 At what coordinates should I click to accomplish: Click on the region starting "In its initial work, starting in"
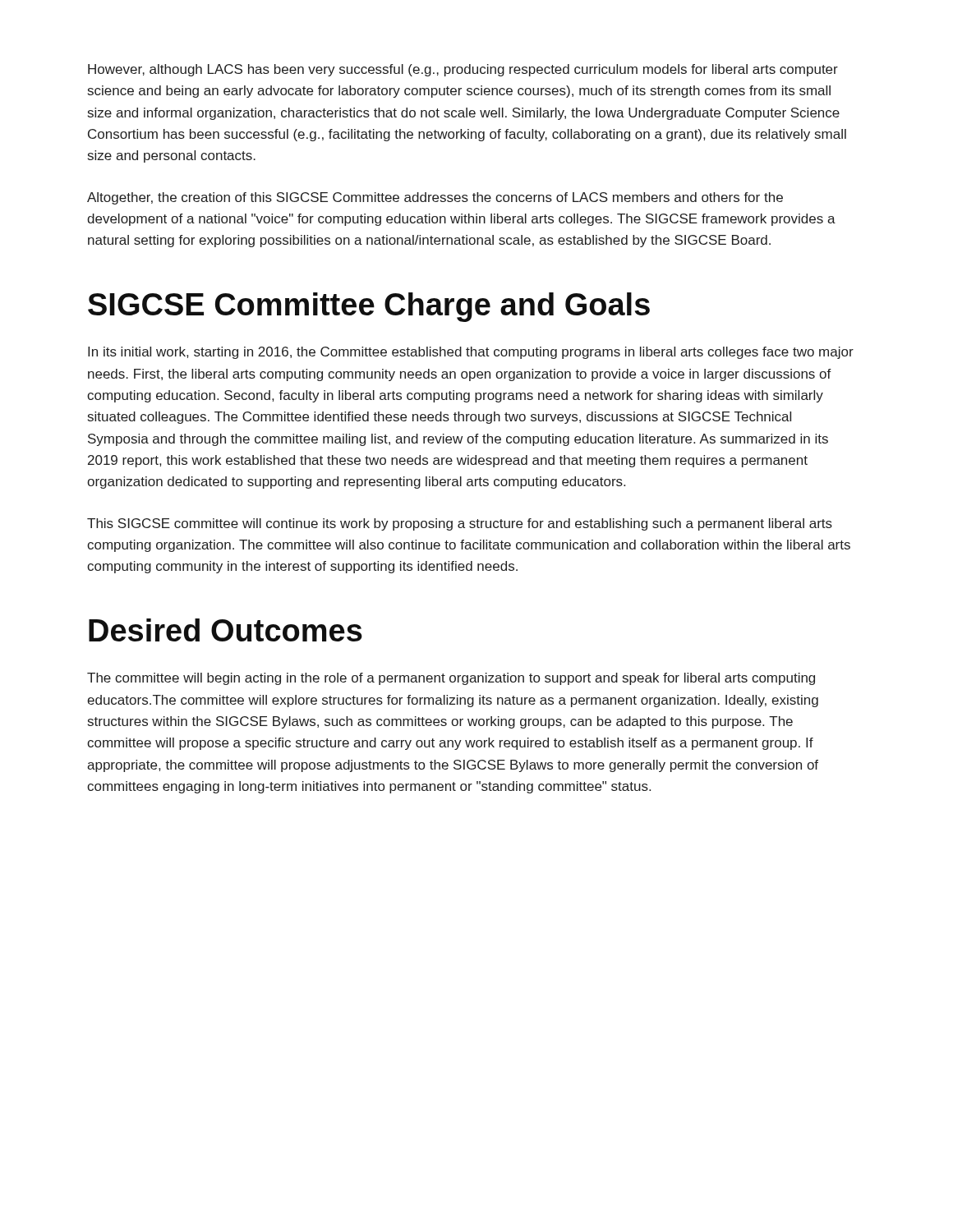[x=470, y=417]
